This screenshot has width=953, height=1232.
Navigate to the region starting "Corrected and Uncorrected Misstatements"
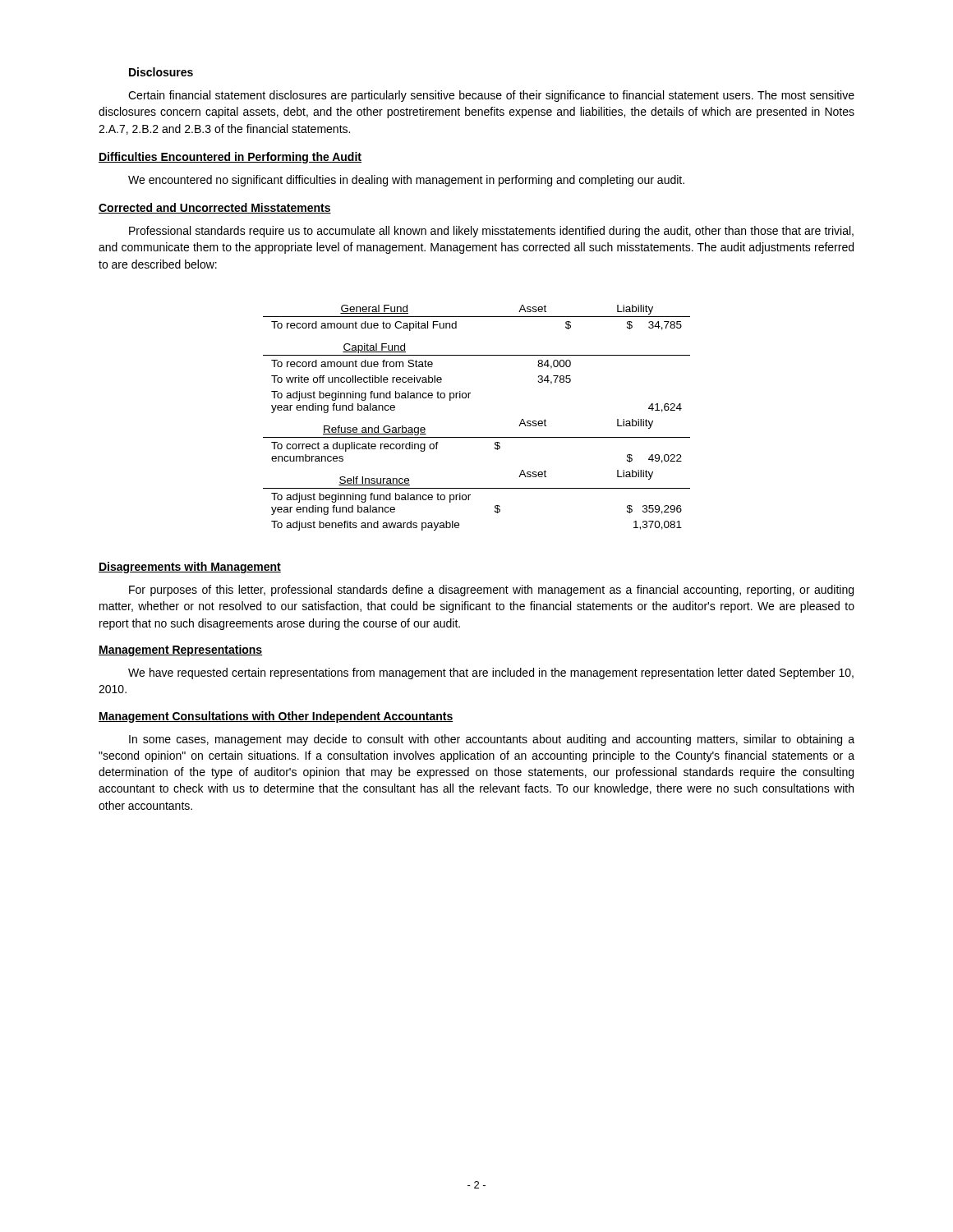(x=215, y=208)
